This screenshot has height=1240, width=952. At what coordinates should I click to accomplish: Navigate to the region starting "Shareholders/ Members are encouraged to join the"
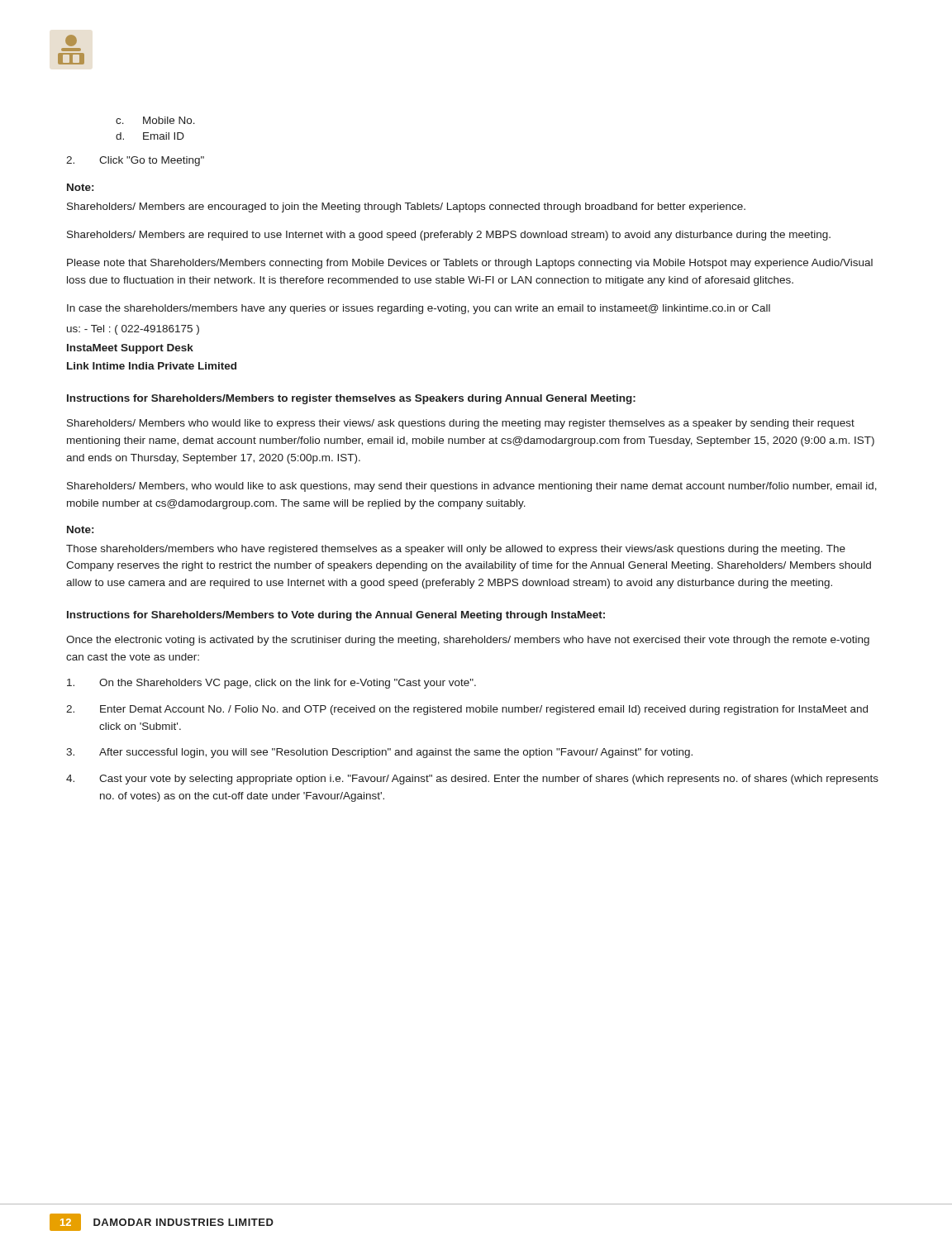[406, 206]
